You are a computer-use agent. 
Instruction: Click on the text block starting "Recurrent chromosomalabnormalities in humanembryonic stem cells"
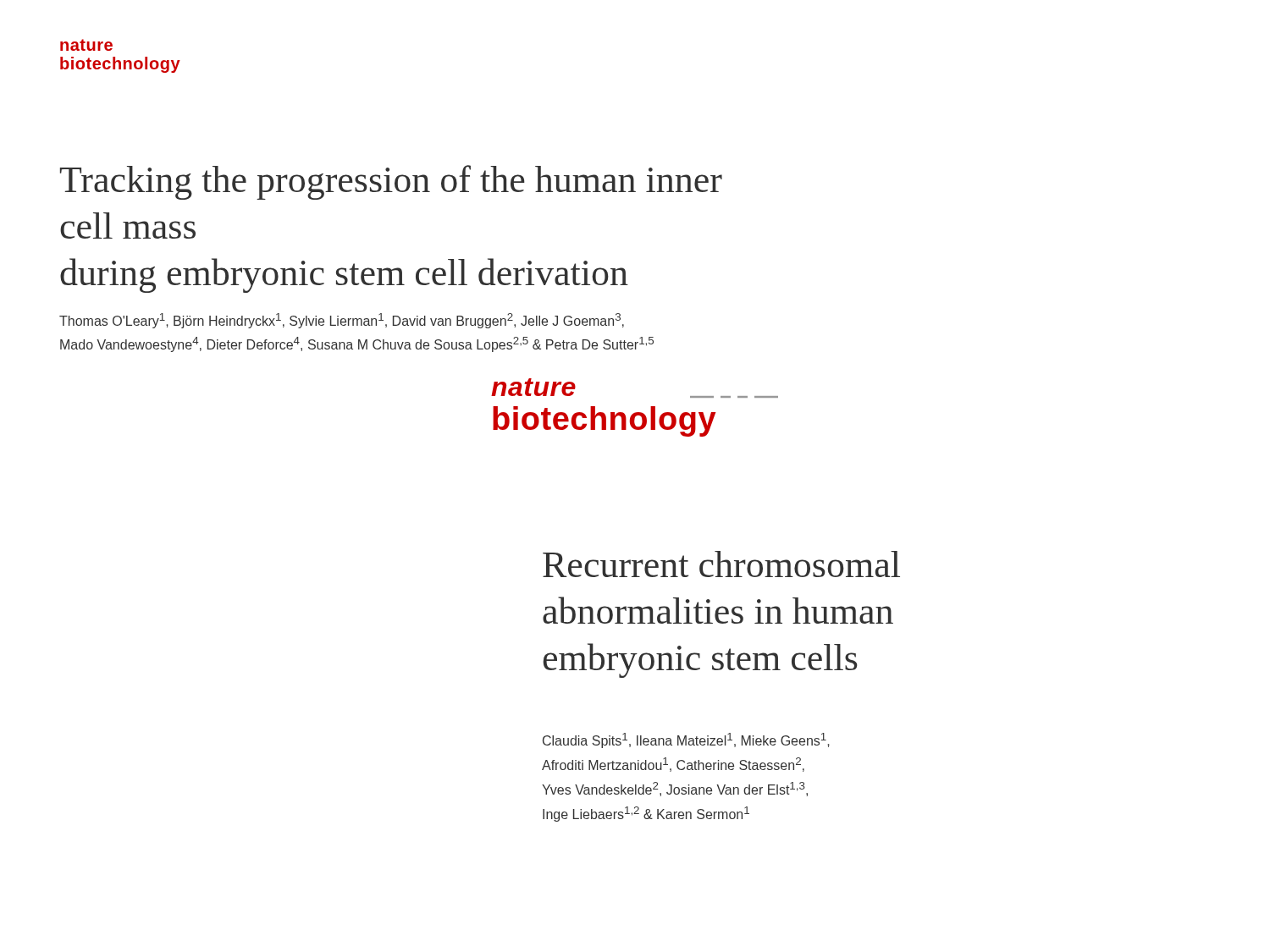click(721, 611)
